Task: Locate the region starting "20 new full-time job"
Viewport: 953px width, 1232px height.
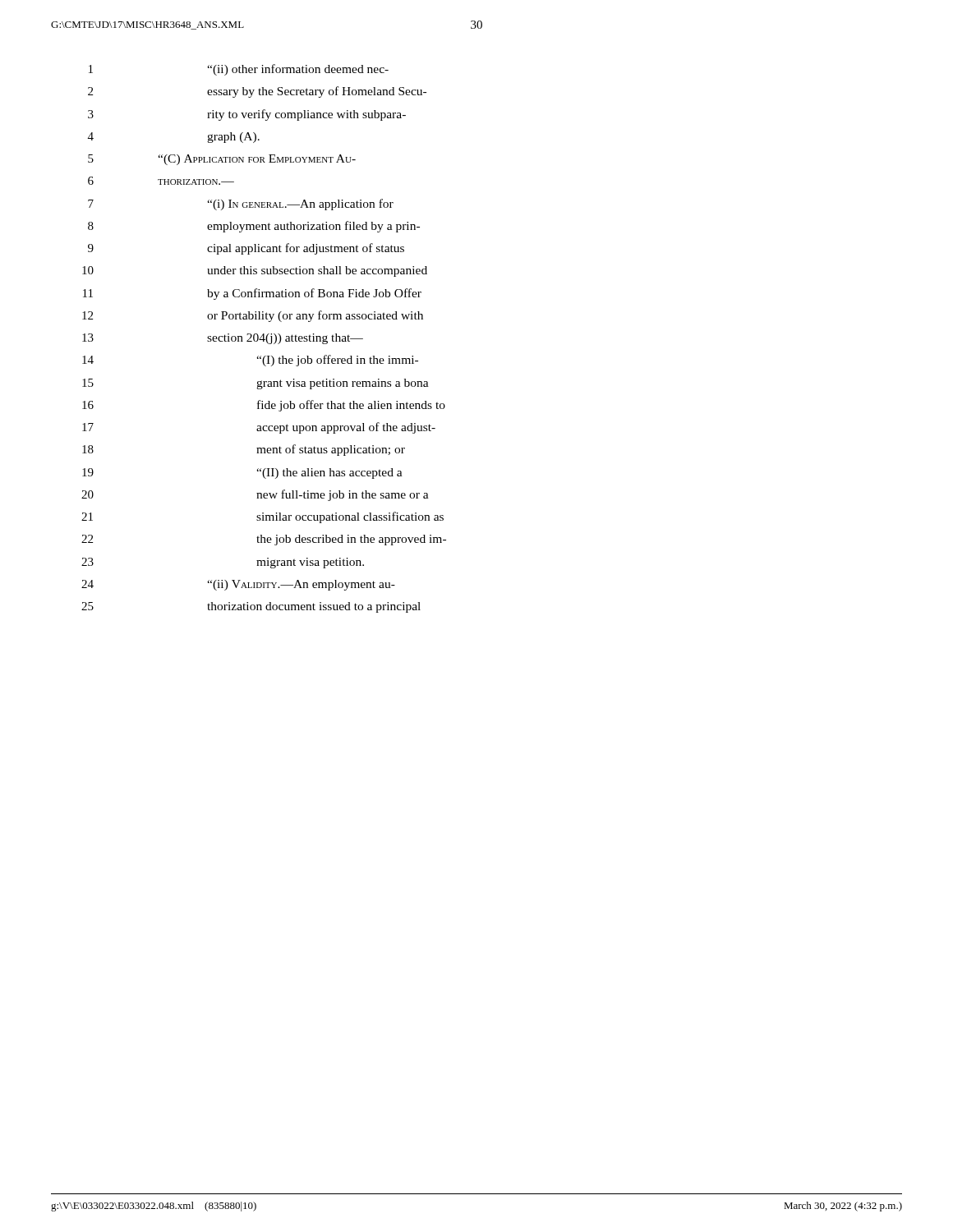Action: tap(255, 495)
